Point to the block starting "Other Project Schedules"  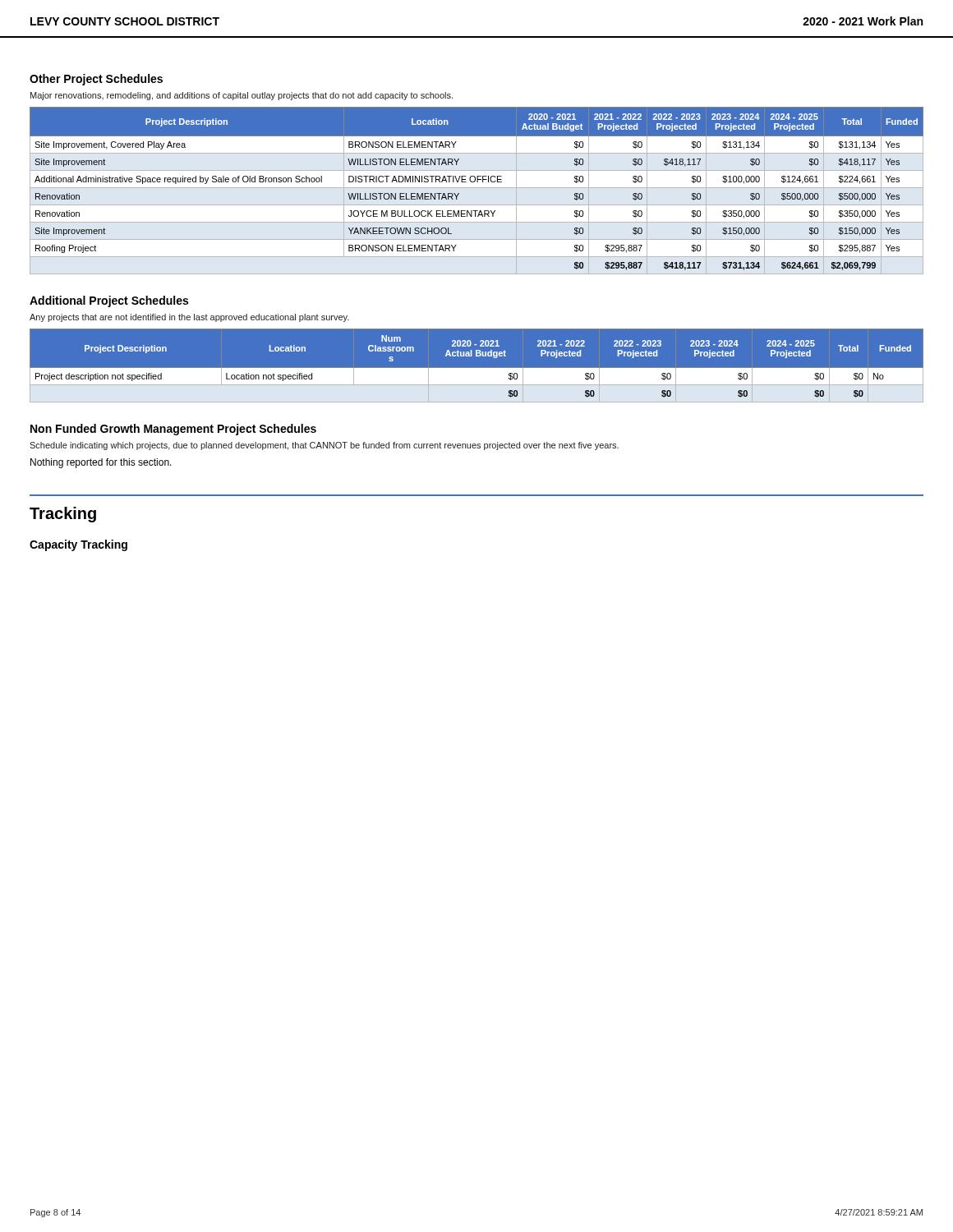(x=96, y=79)
